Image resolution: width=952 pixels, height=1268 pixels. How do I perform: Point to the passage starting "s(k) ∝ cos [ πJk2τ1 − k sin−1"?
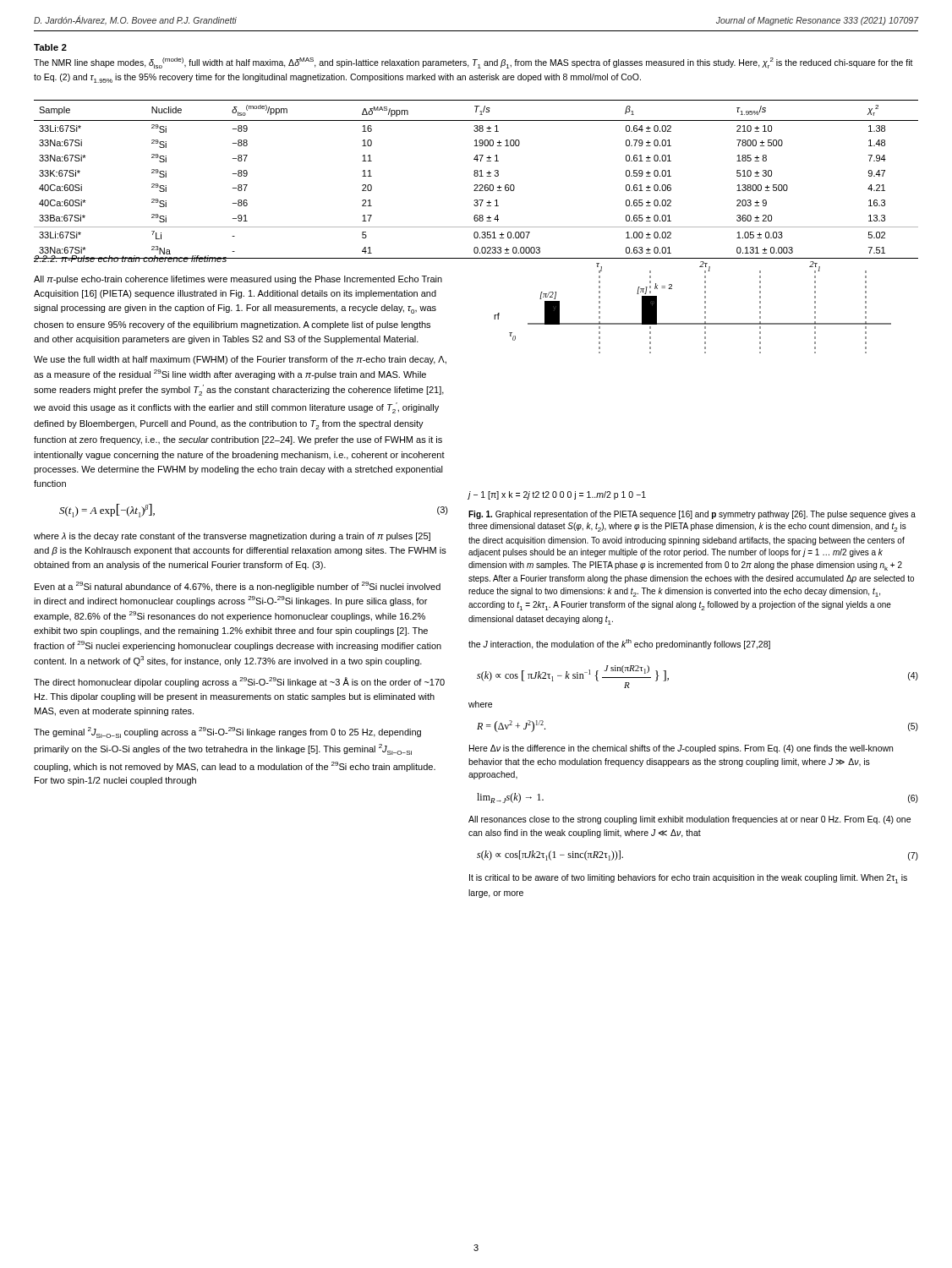click(x=596, y=677)
